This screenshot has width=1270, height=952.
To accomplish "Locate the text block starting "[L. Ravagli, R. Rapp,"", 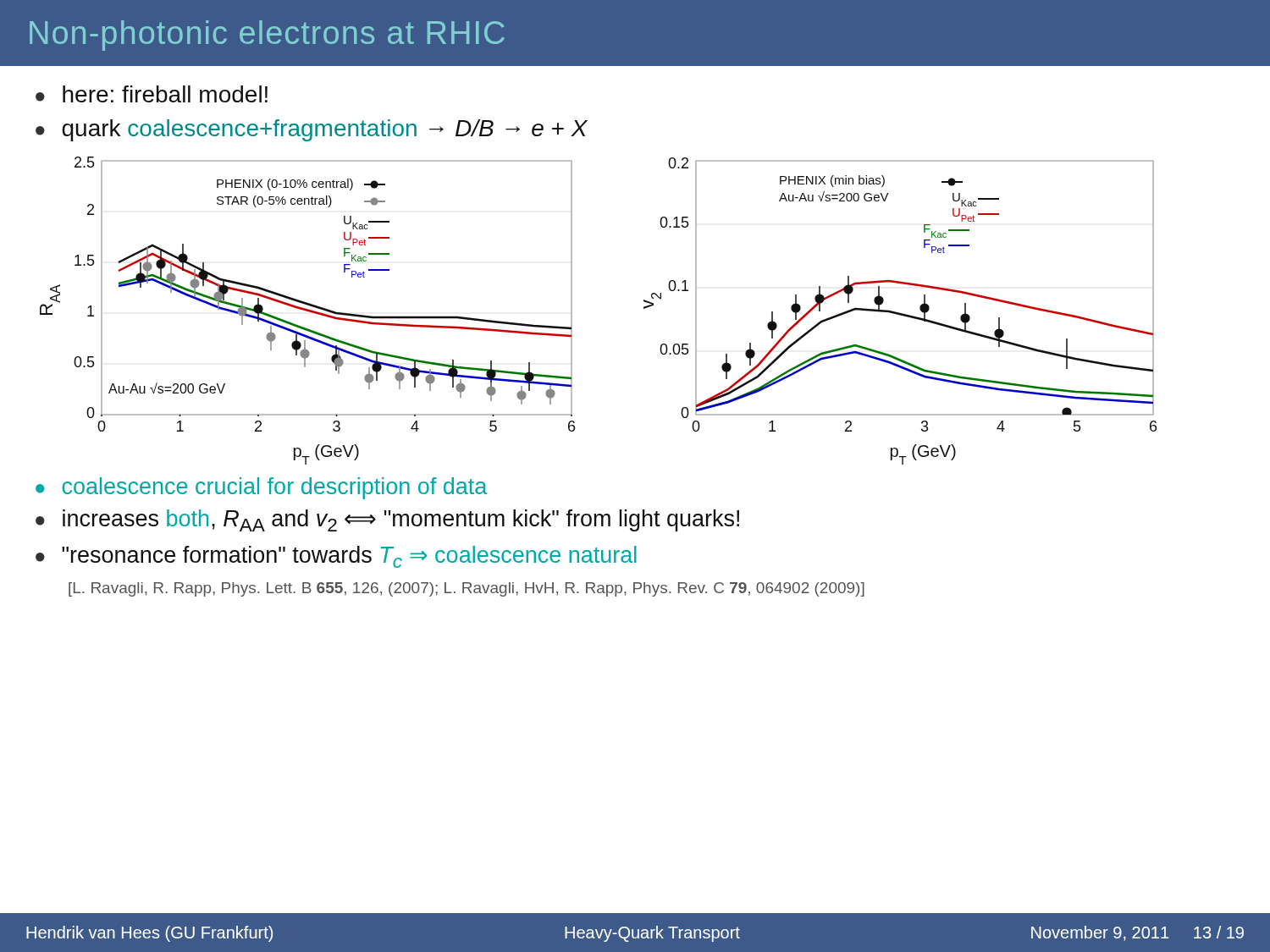I will tap(466, 588).
